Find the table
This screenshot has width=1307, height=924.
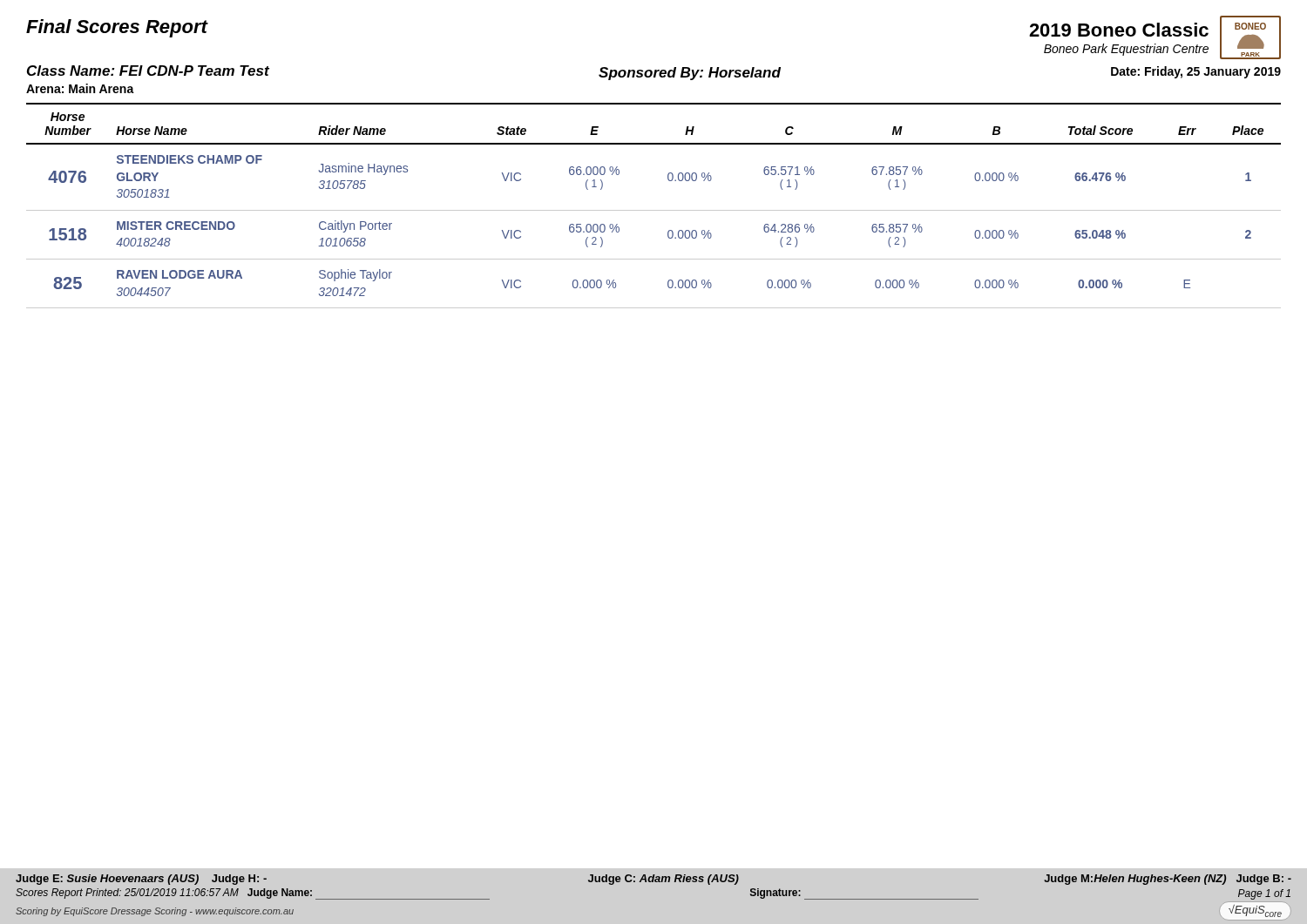654,206
